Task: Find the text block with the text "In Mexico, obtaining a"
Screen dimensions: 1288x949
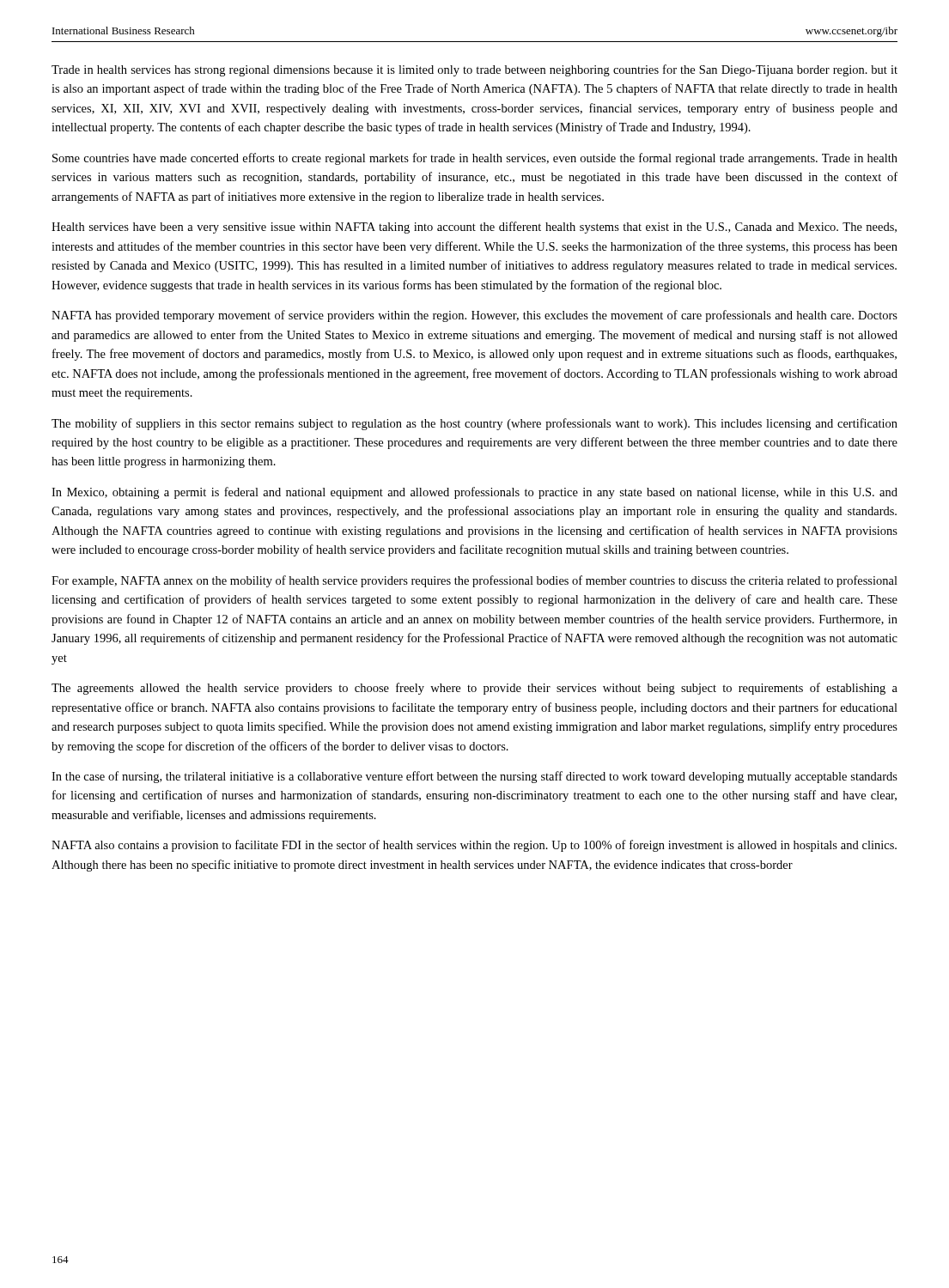Action: [x=474, y=521]
